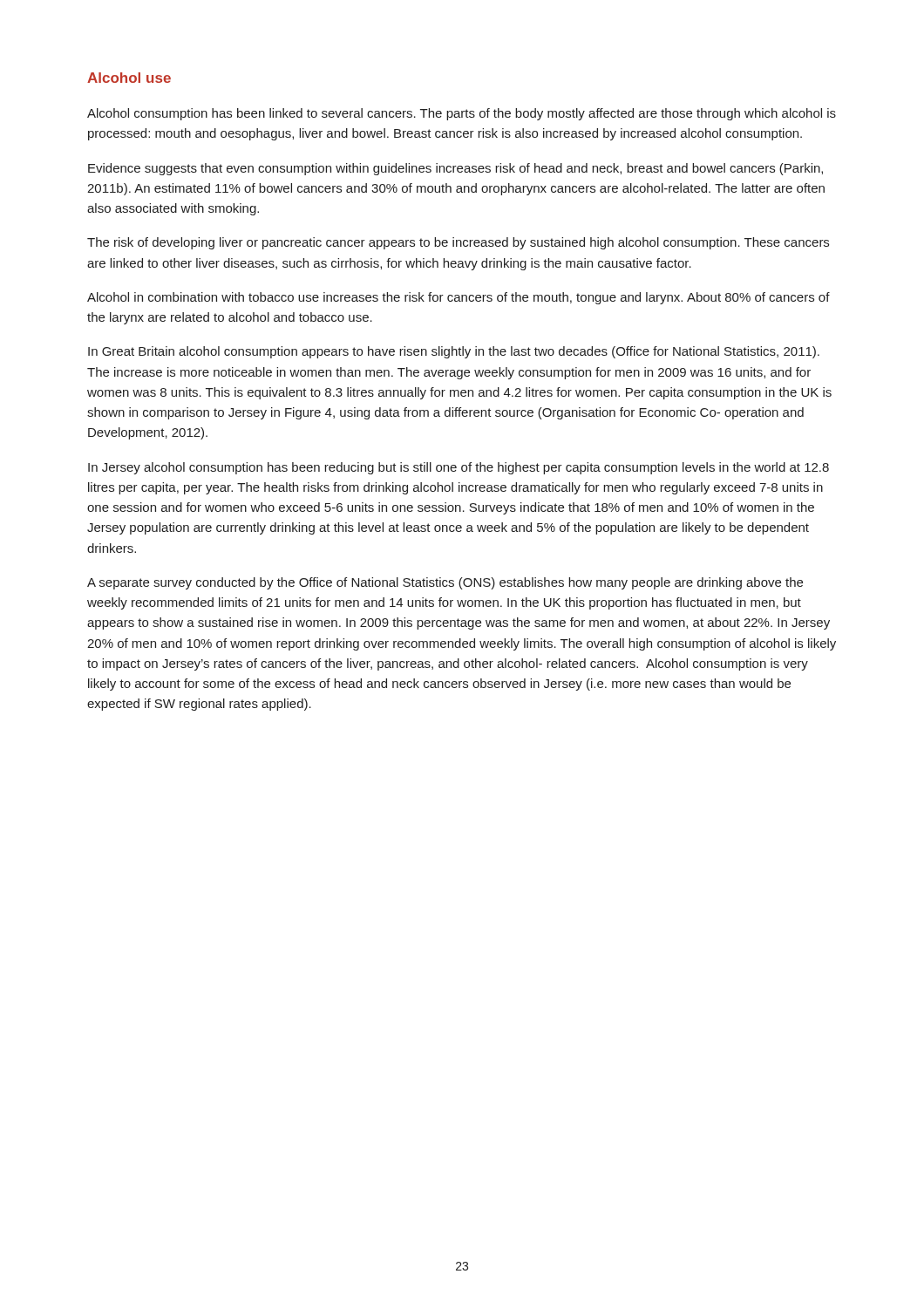Select the element starting "Evidence suggests that even"
Screen dimensions: 1308x924
456,188
